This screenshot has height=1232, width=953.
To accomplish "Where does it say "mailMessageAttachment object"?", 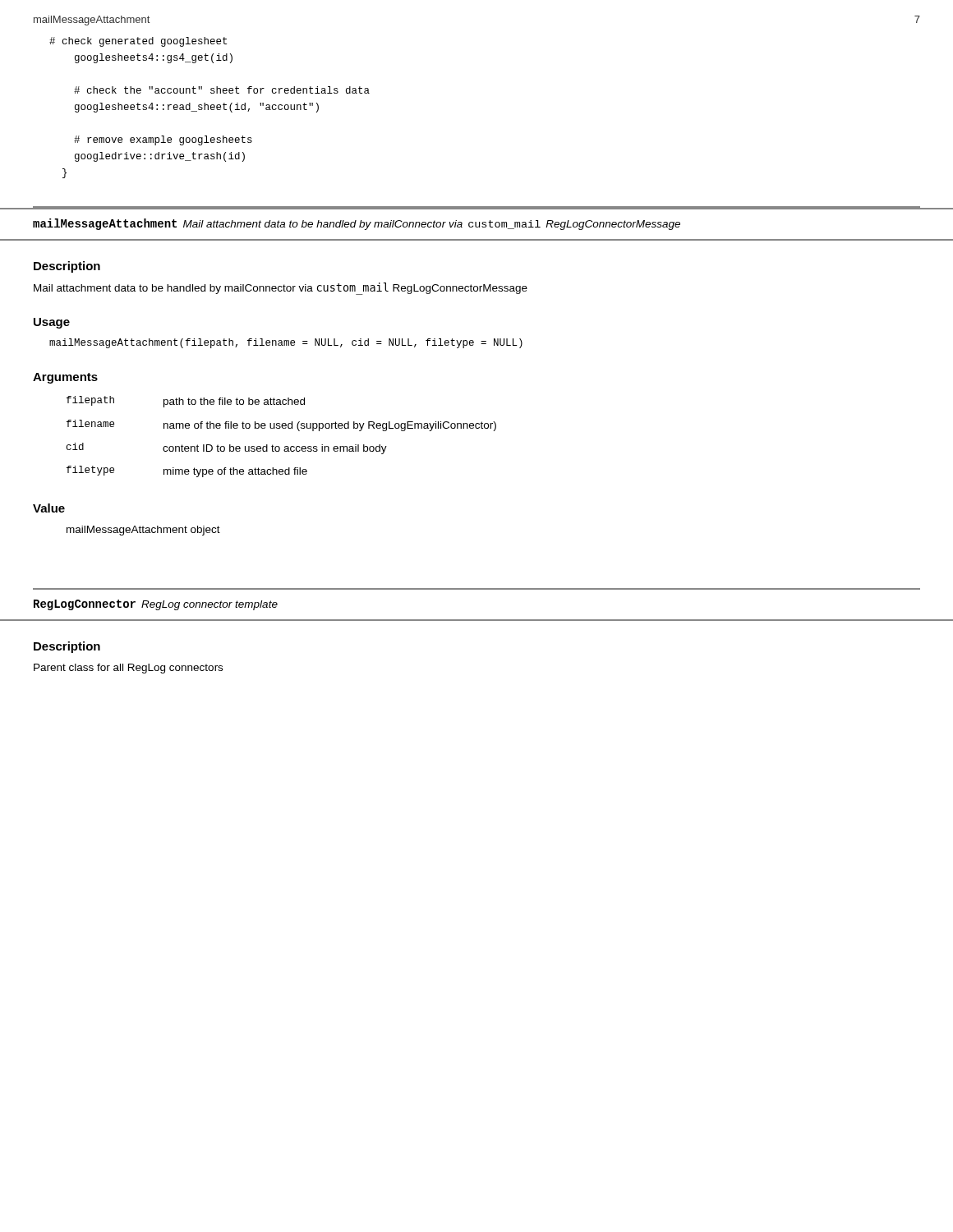I will tap(143, 530).
